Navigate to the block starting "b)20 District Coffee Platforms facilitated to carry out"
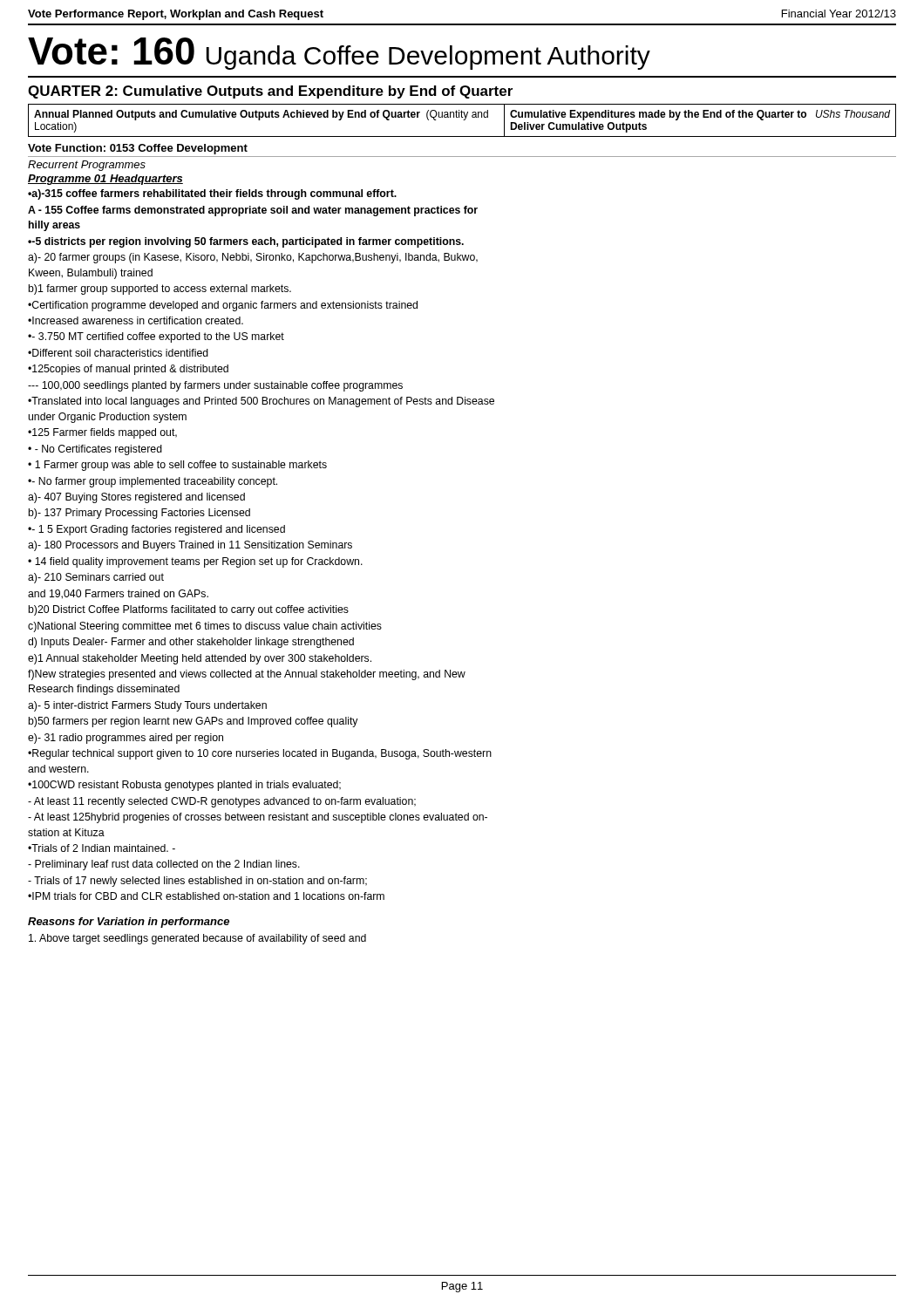This screenshot has height=1308, width=924. 188,610
